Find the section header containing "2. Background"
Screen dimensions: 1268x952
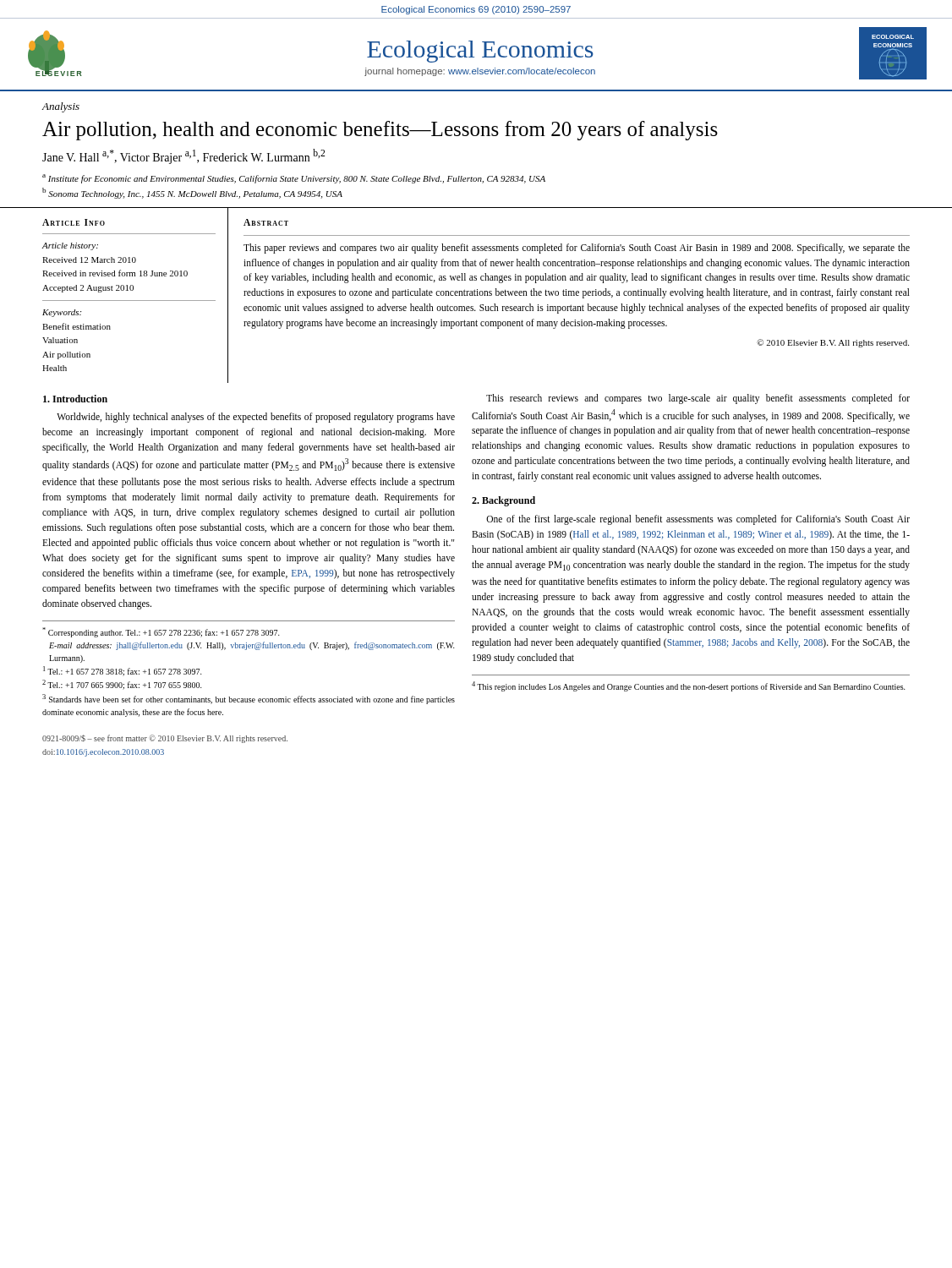tap(504, 501)
